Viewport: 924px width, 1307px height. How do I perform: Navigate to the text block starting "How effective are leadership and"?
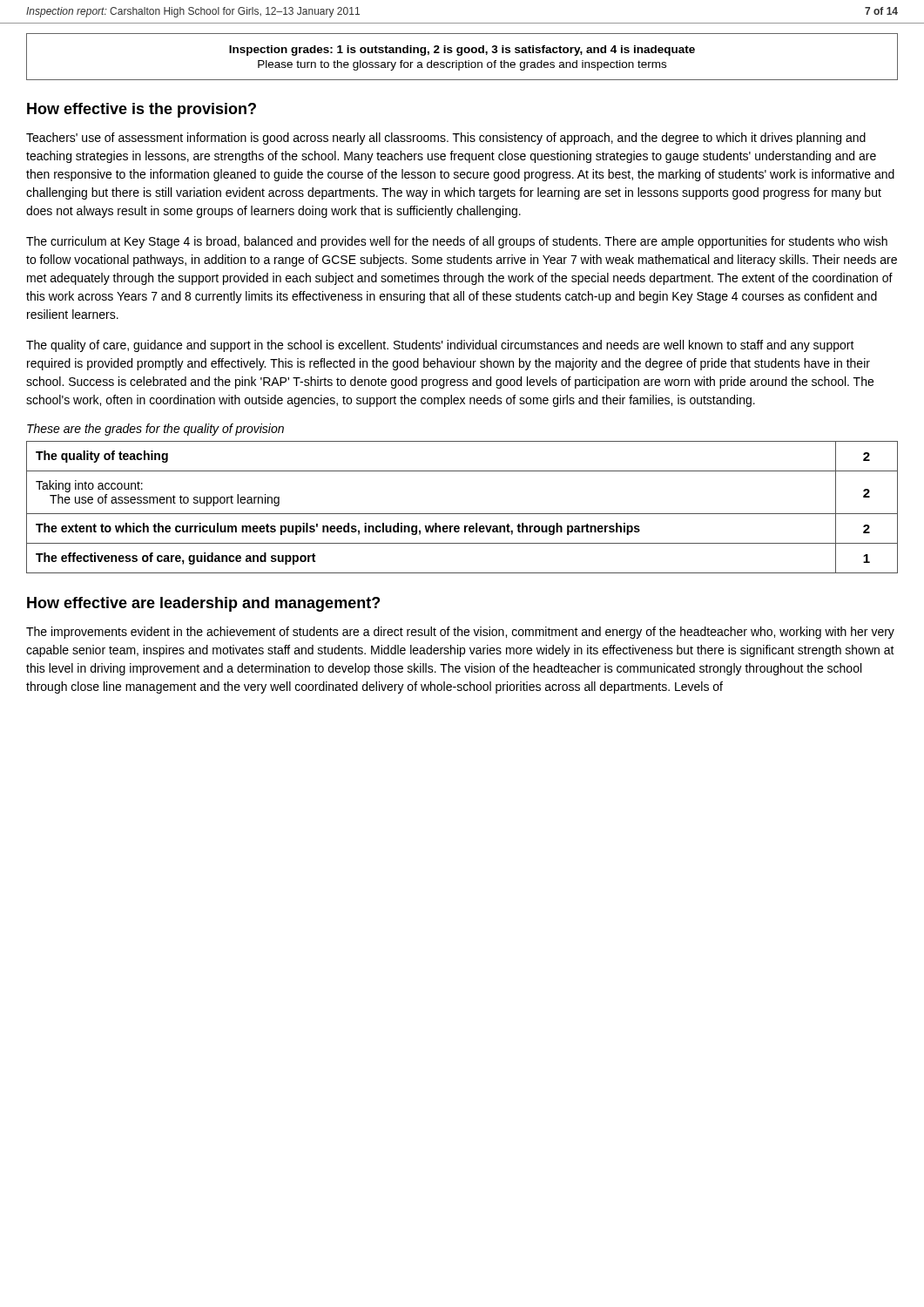(203, 604)
